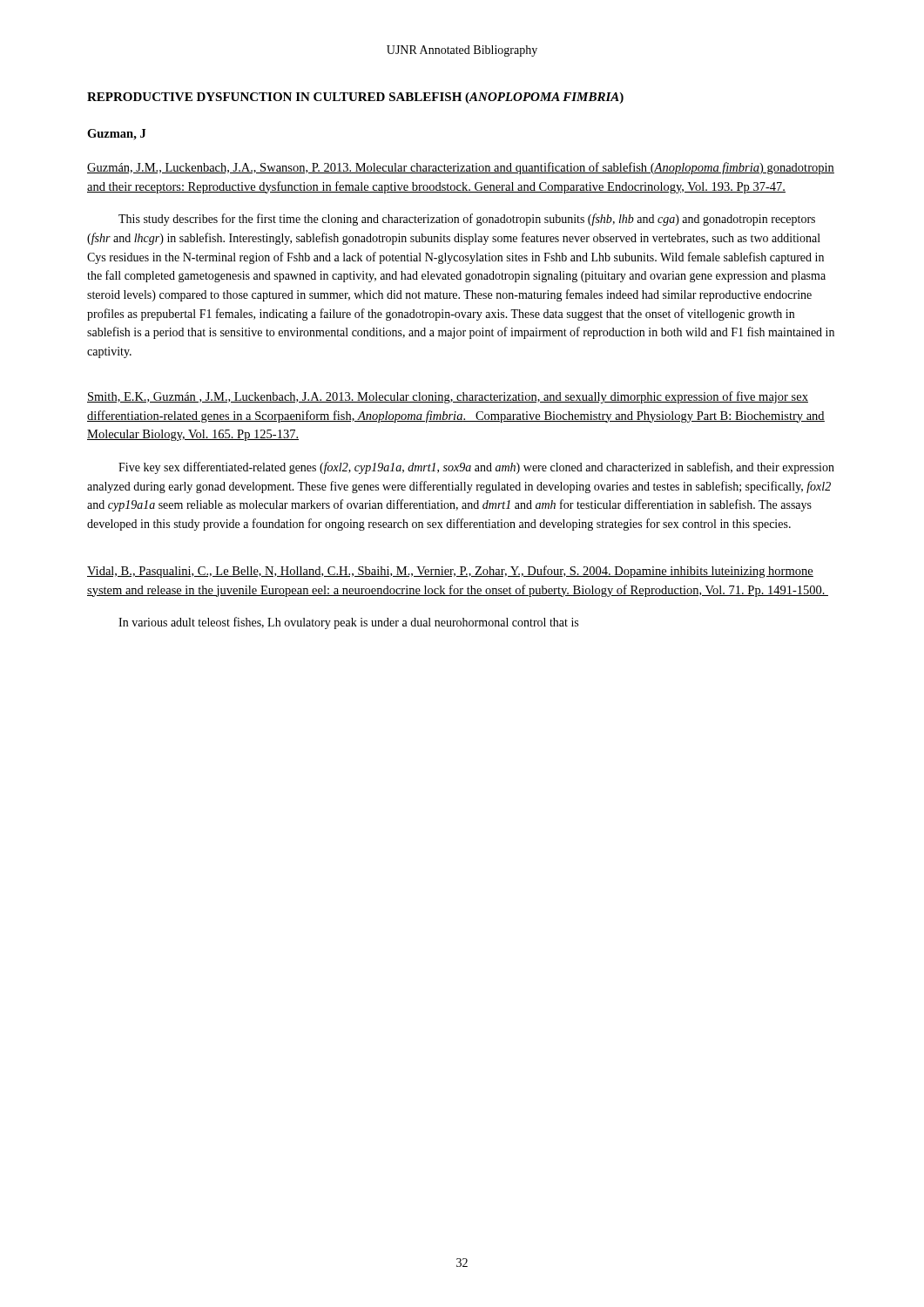Point to the region starting "Five key sex differentiated-related genes"
Screen dimensions: 1307x924
click(x=461, y=496)
